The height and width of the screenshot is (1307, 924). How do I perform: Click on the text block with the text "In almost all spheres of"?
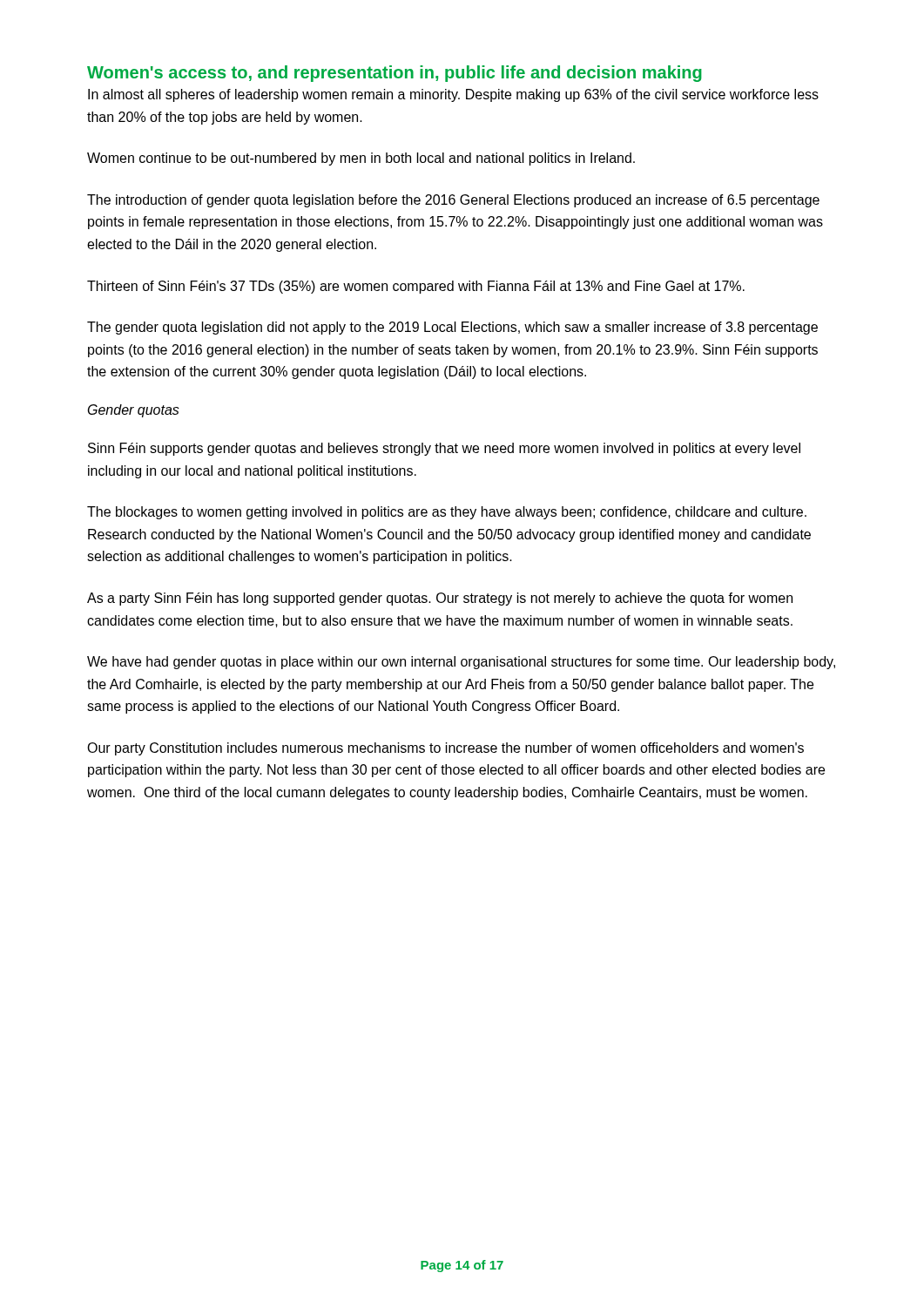[453, 106]
